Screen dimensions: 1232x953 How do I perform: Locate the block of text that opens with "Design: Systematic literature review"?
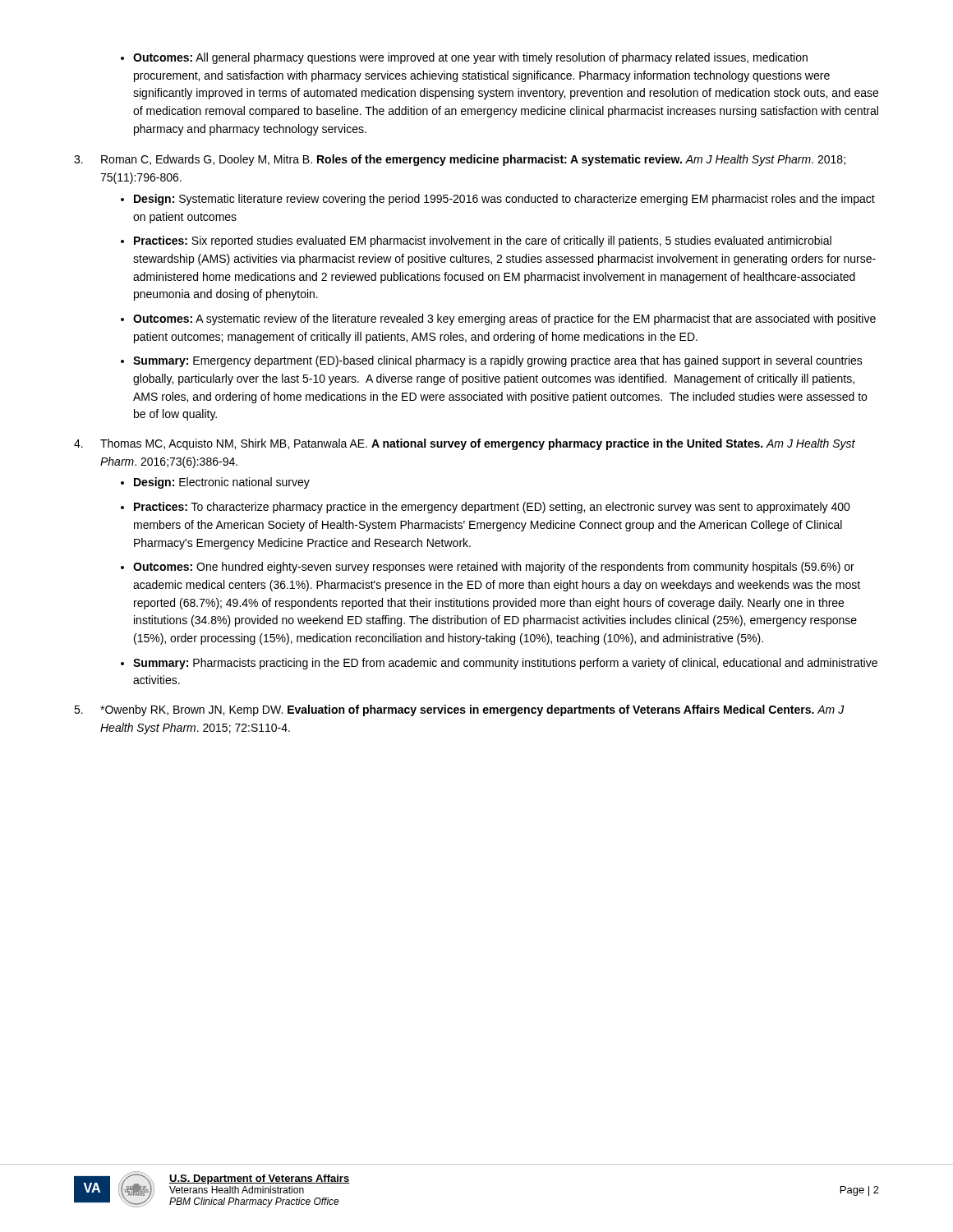504,208
